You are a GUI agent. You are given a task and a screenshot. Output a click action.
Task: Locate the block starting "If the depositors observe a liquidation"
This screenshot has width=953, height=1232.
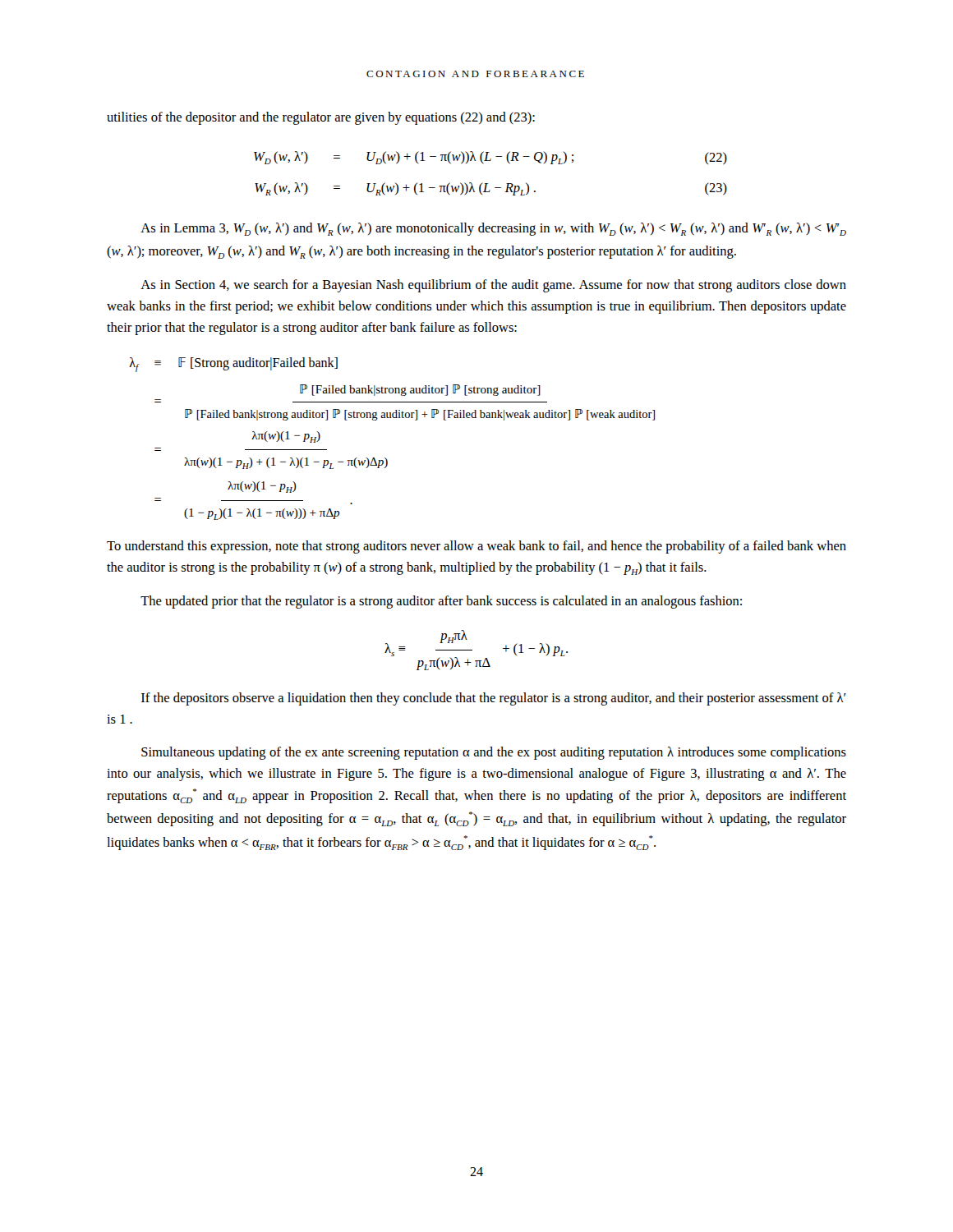pos(476,708)
